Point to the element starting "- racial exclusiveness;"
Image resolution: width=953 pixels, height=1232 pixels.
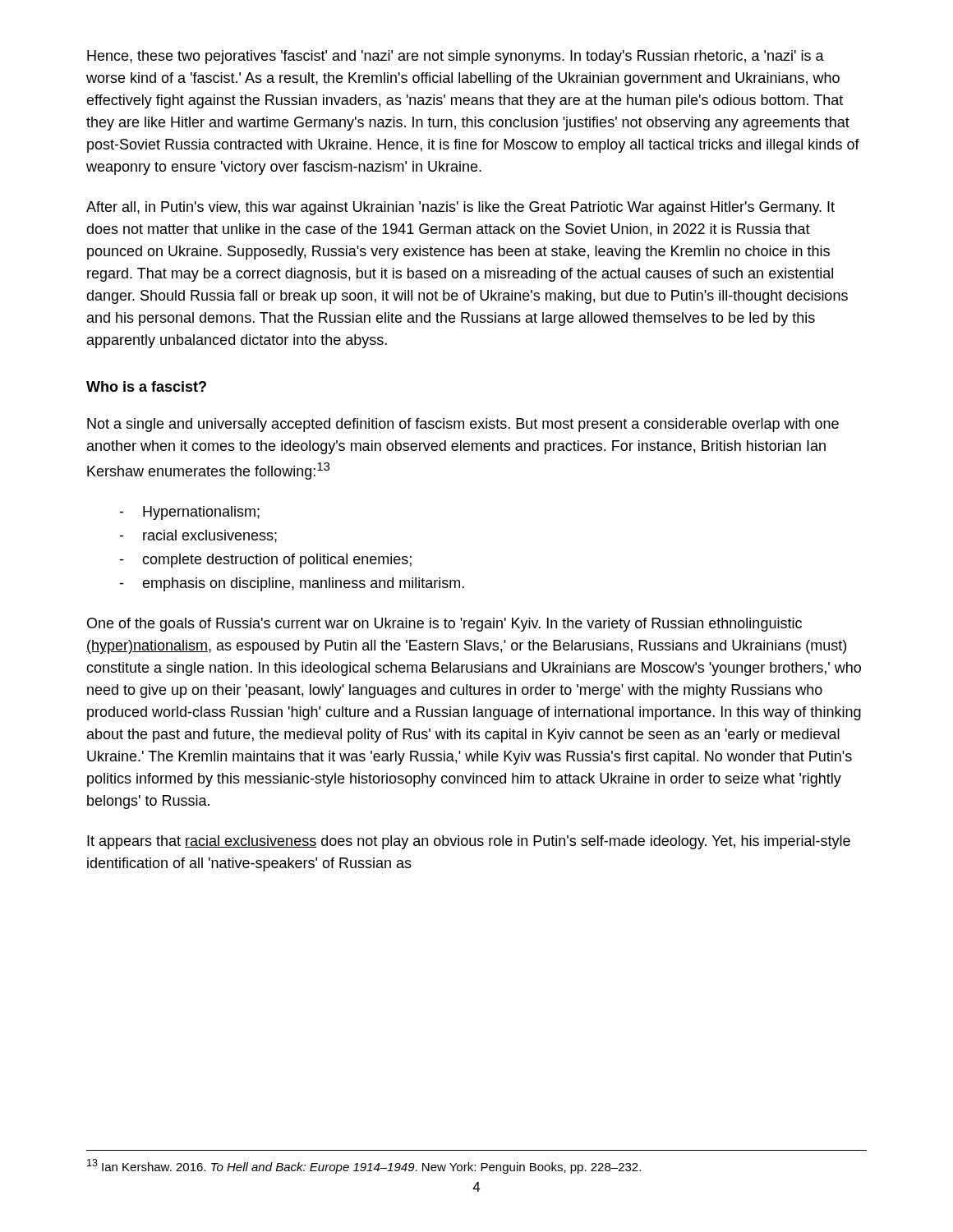(198, 536)
